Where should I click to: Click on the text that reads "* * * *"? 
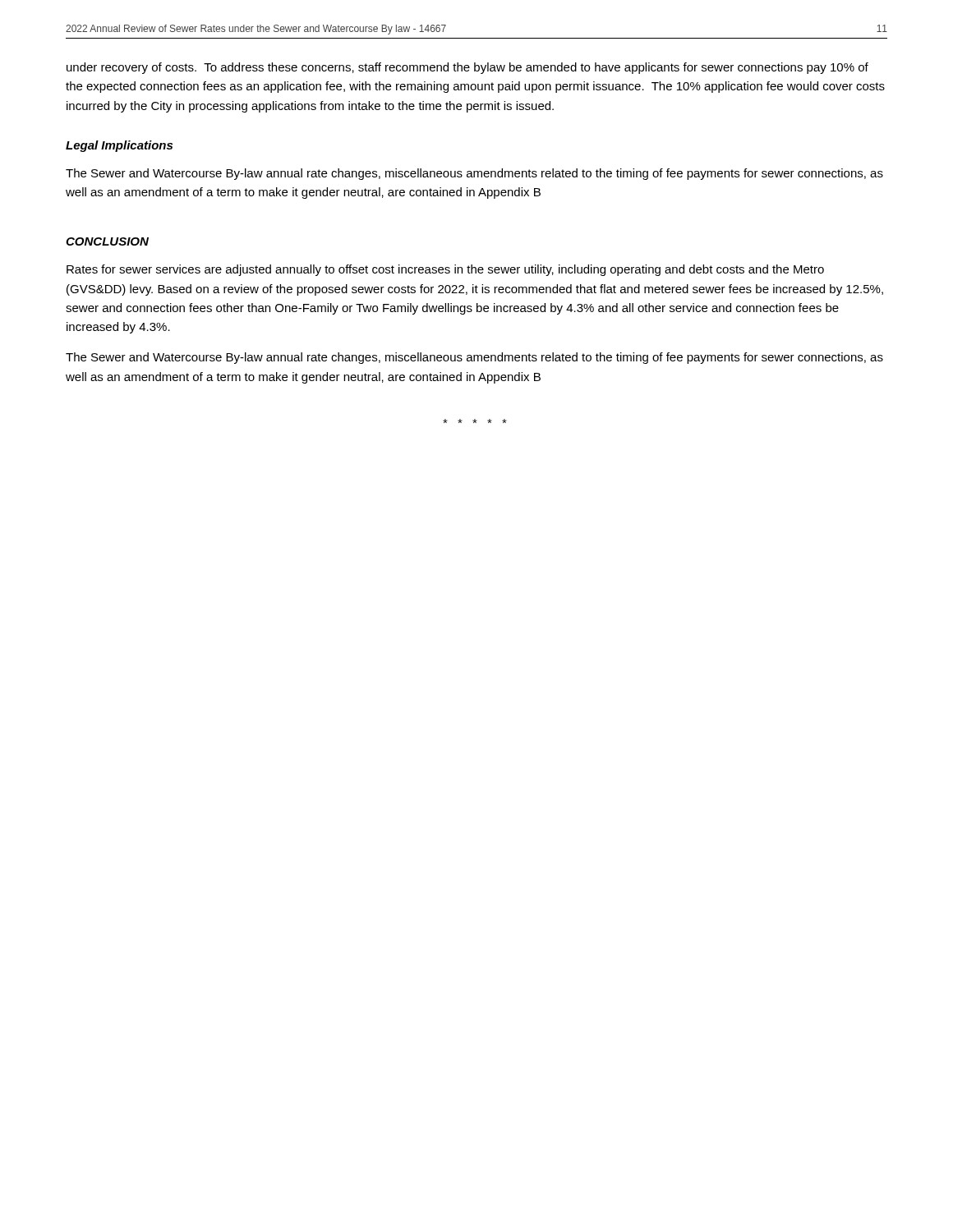tap(476, 422)
